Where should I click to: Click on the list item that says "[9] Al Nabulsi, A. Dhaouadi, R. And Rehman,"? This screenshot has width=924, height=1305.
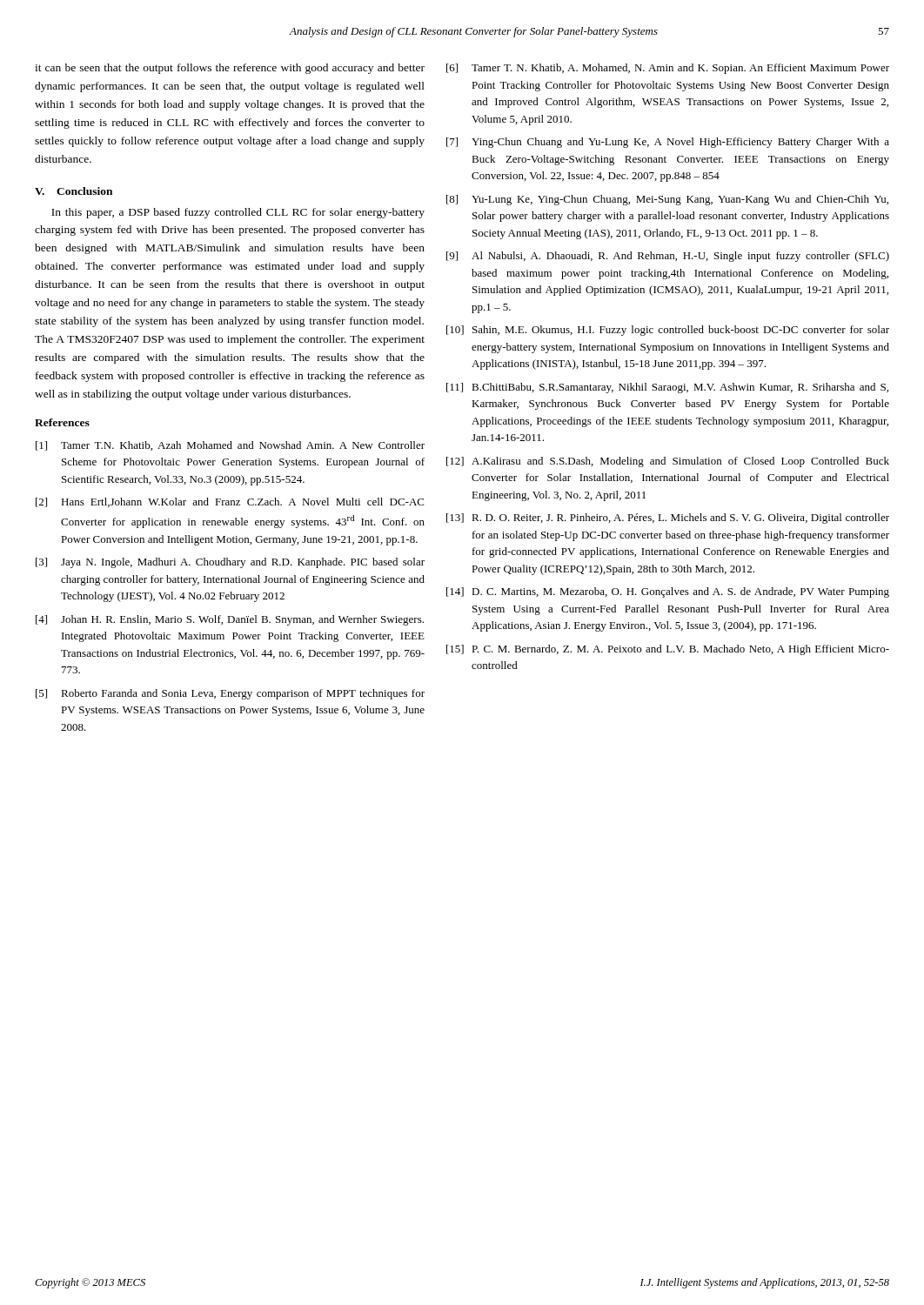[667, 281]
